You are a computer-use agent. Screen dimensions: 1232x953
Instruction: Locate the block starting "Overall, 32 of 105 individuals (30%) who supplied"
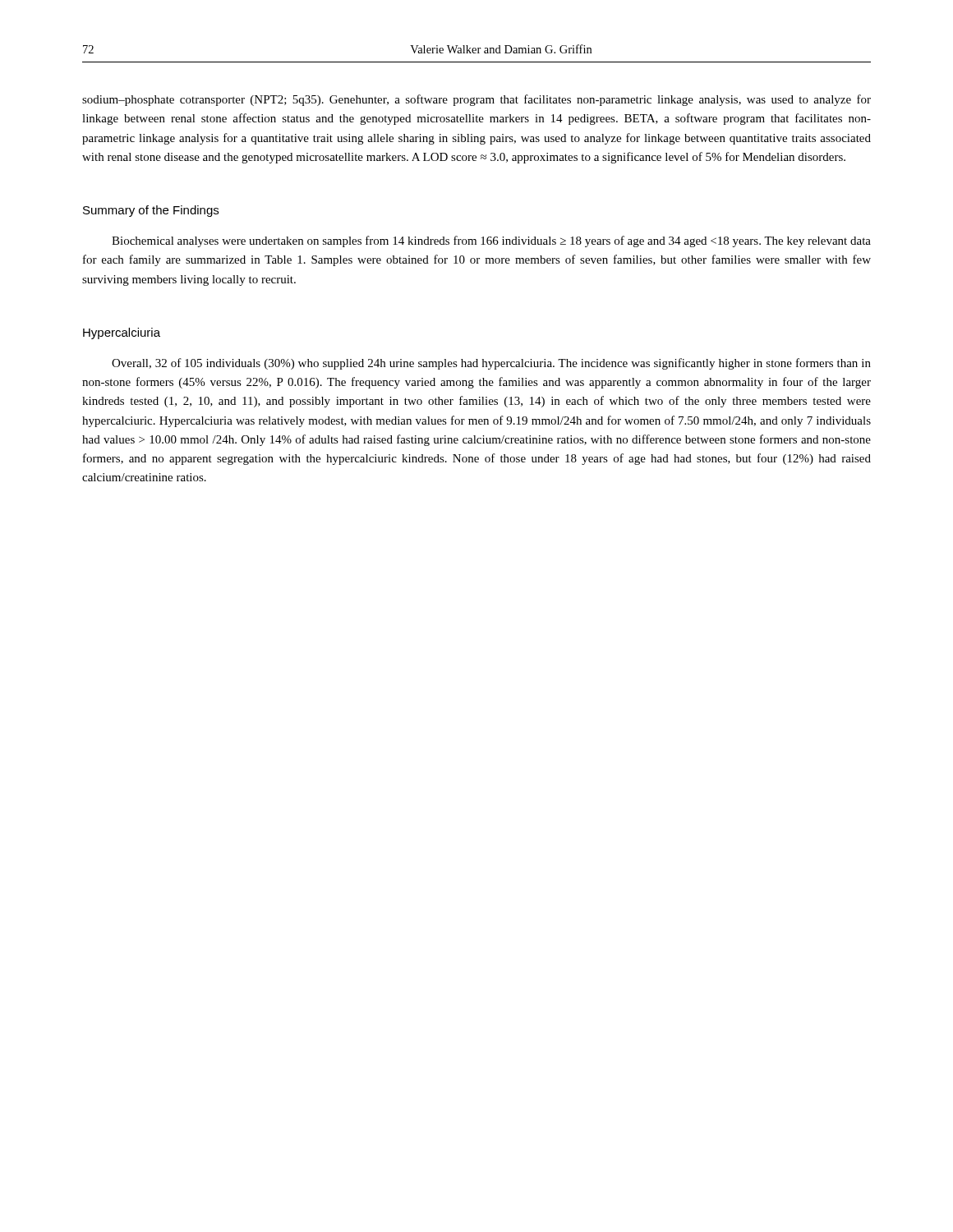476,420
